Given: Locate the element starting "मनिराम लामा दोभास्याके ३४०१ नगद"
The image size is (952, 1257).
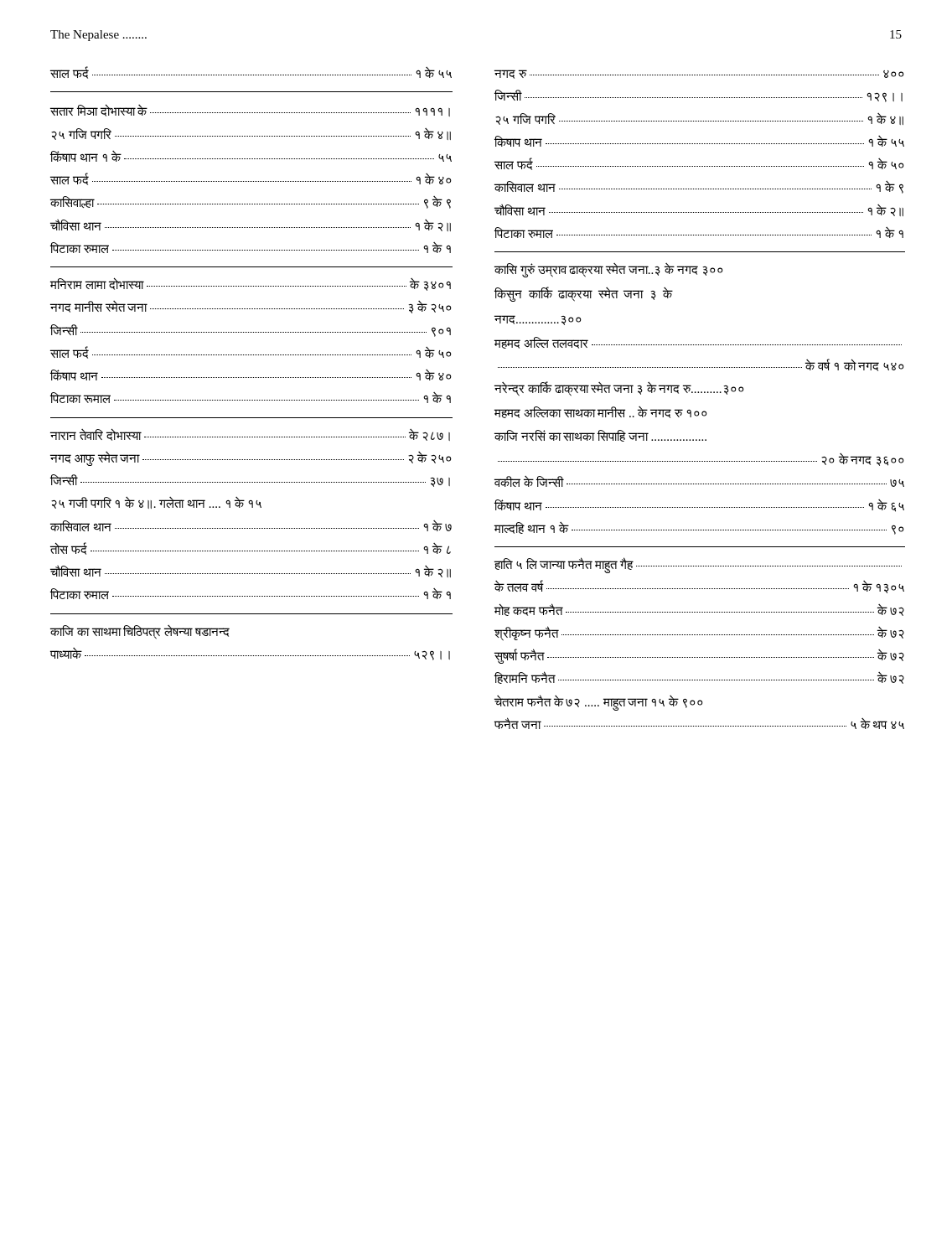Looking at the screenshot, I should click(x=251, y=342).
